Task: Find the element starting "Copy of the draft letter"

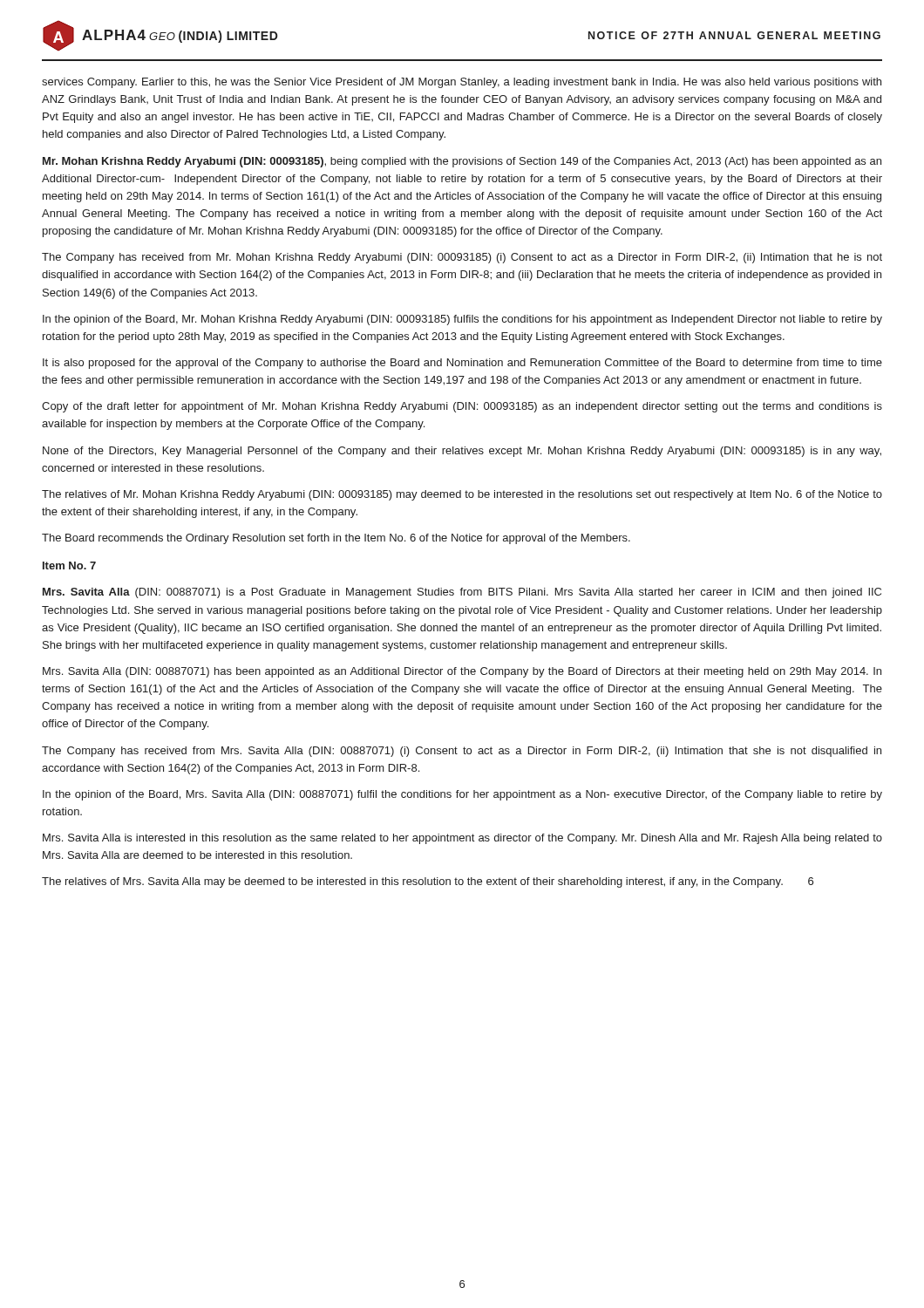Action: click(x=462, y=415)
